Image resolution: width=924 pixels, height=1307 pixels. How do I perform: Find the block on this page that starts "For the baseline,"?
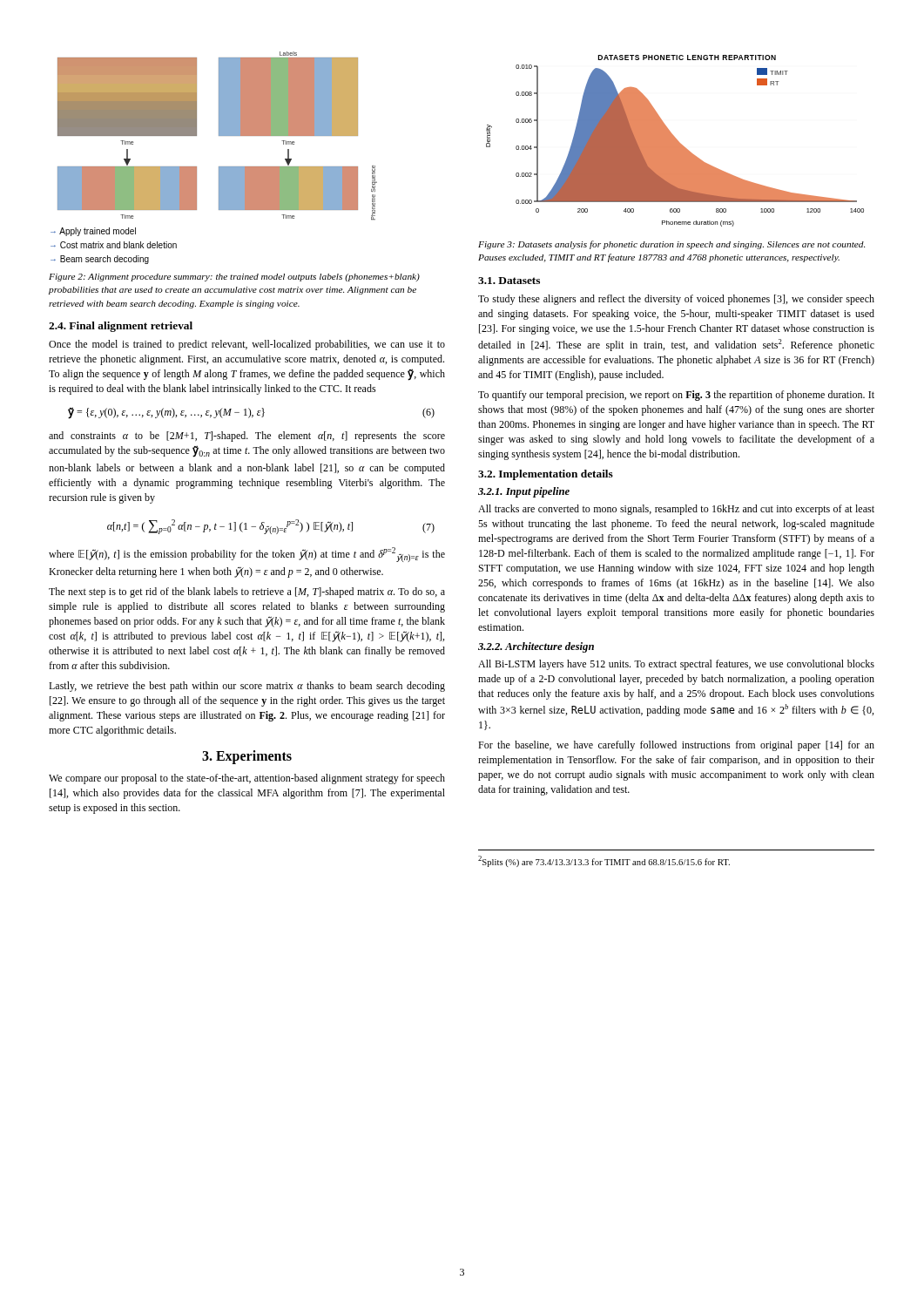pyautogui.click(x=676, y=768)
